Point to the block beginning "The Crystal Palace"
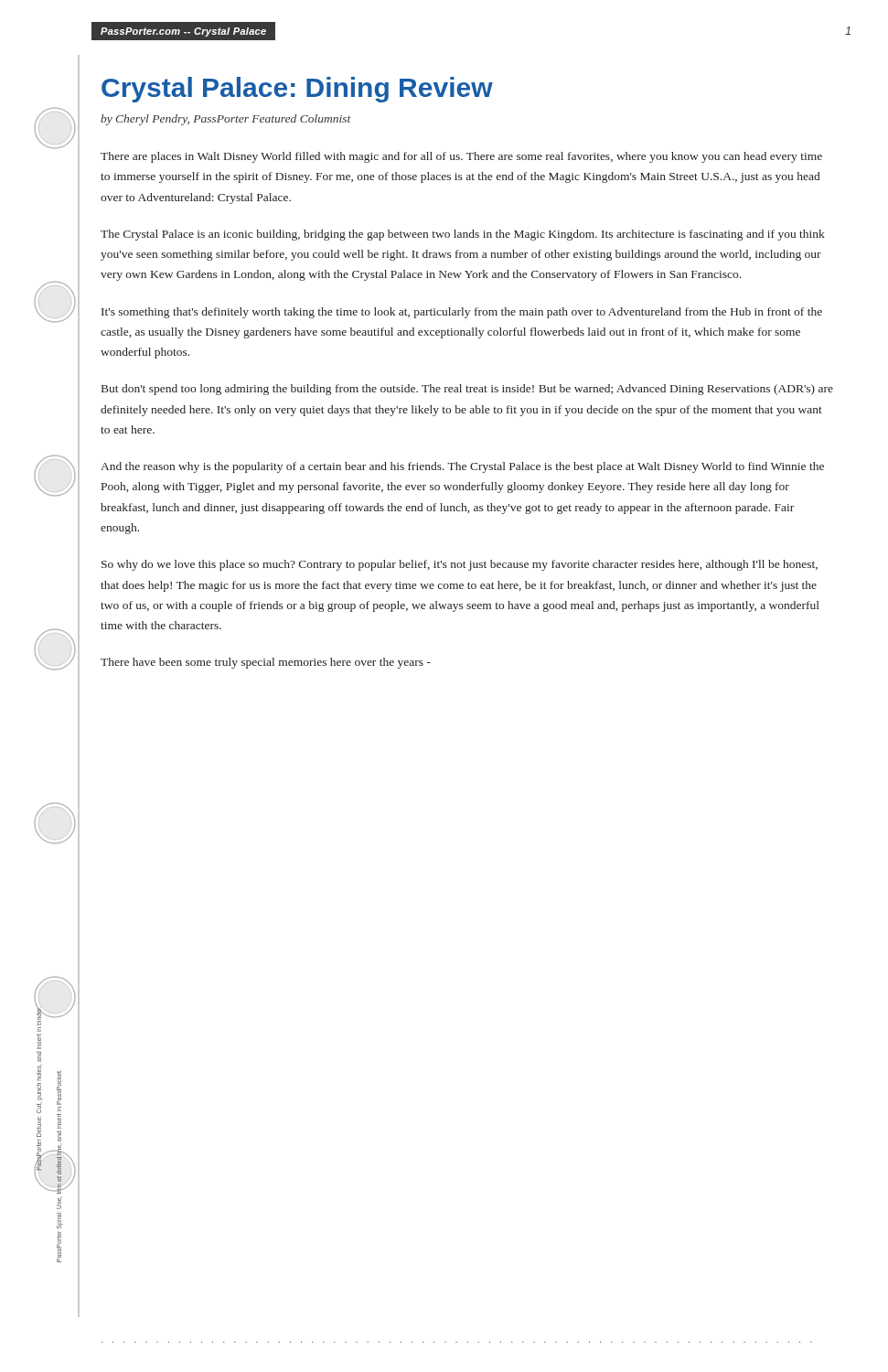This screenshot has width=888, height=1372. point(463,254)
